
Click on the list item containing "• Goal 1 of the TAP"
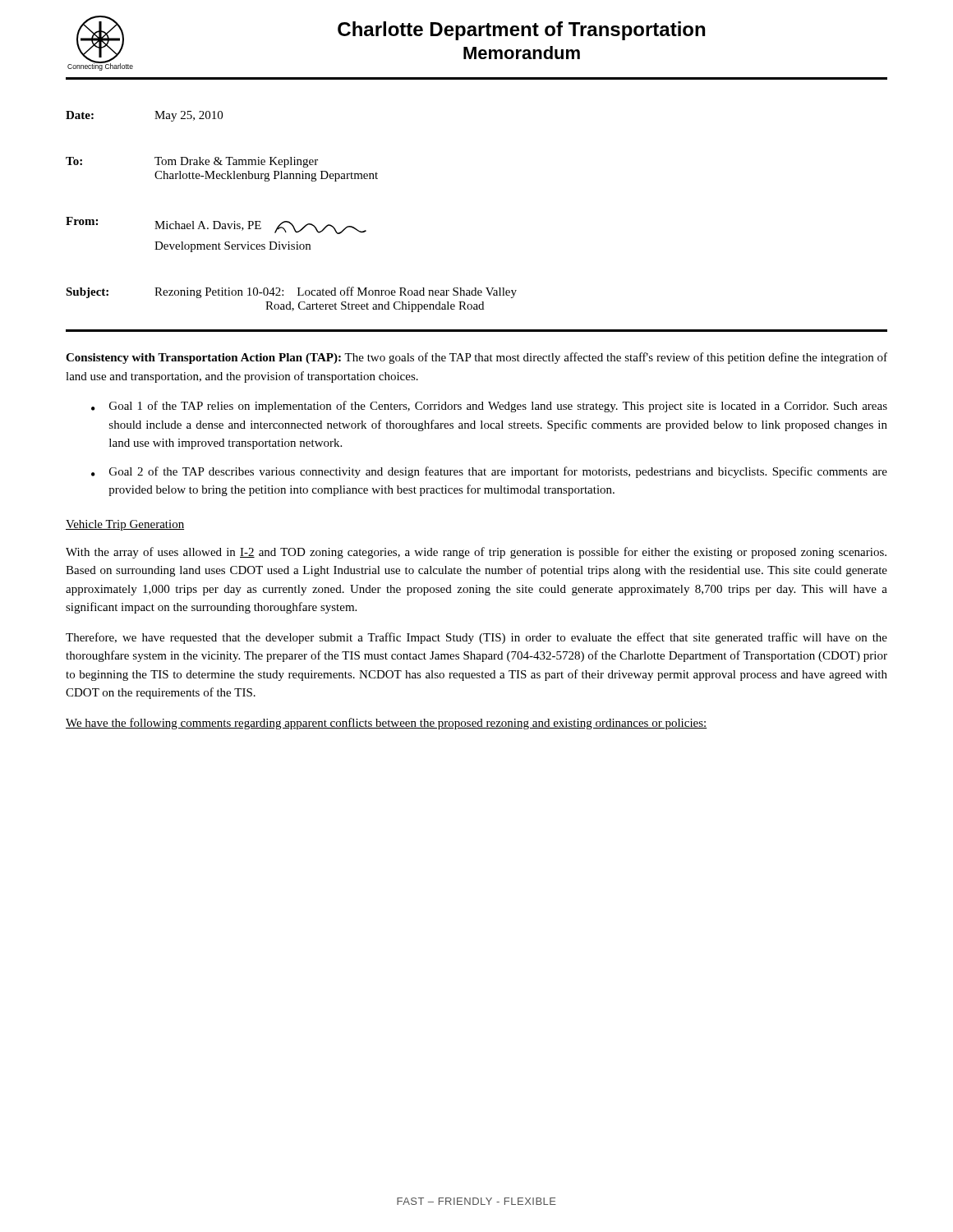(489, 424)
